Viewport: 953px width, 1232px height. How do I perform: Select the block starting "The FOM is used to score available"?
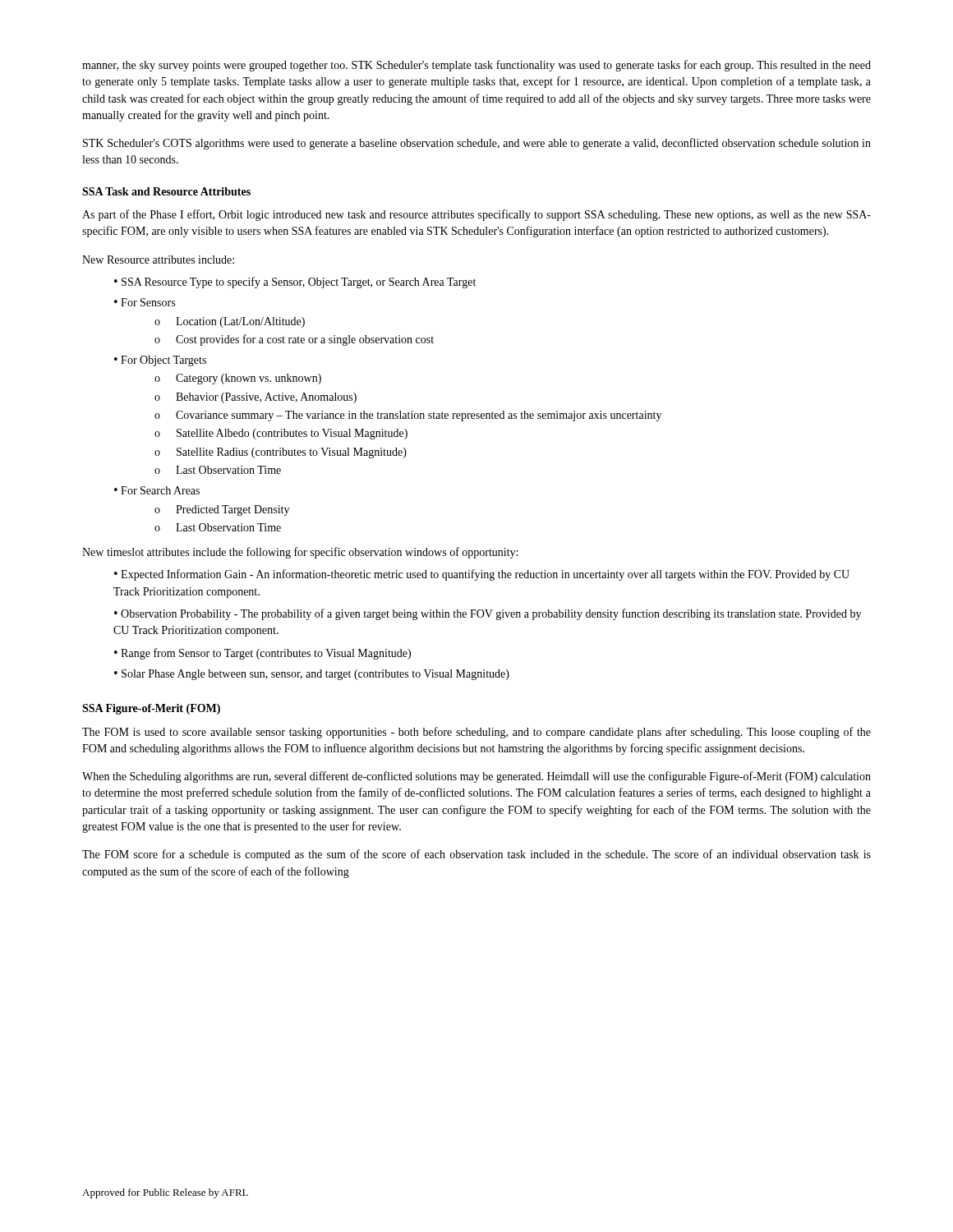coord(476,740)
